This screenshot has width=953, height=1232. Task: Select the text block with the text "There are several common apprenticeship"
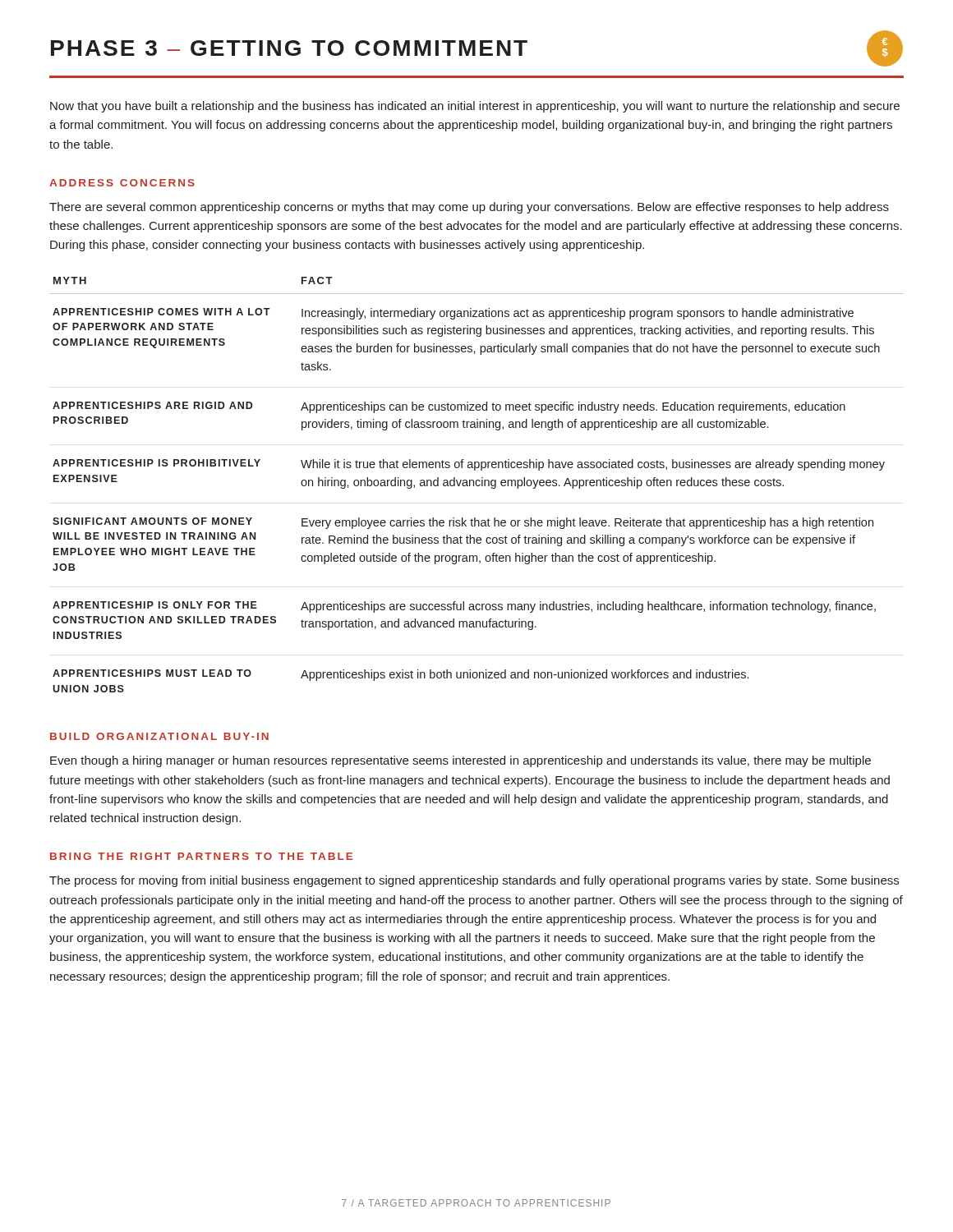click(x=476, y=225)
